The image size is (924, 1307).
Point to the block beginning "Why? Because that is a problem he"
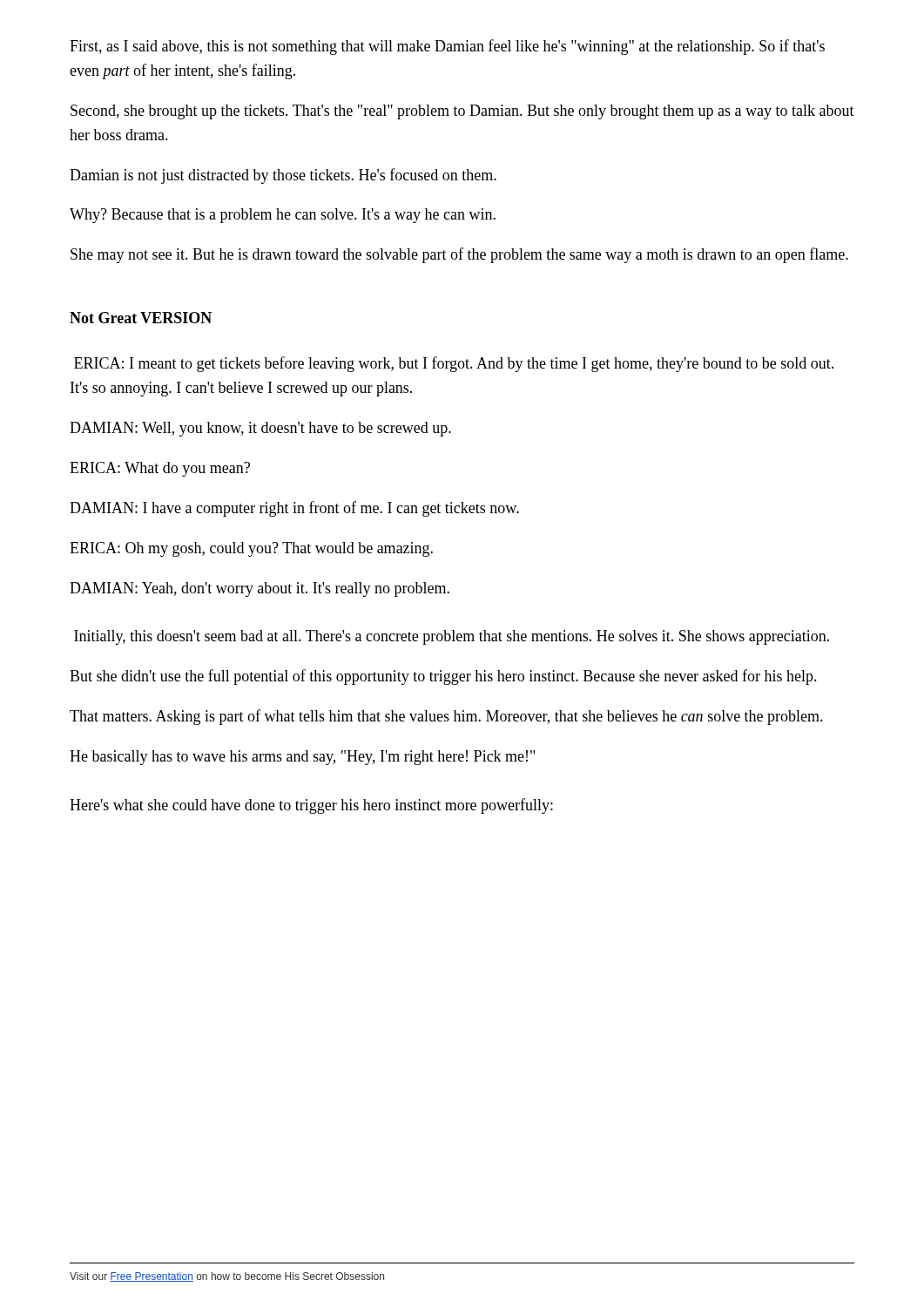[283, 215]
